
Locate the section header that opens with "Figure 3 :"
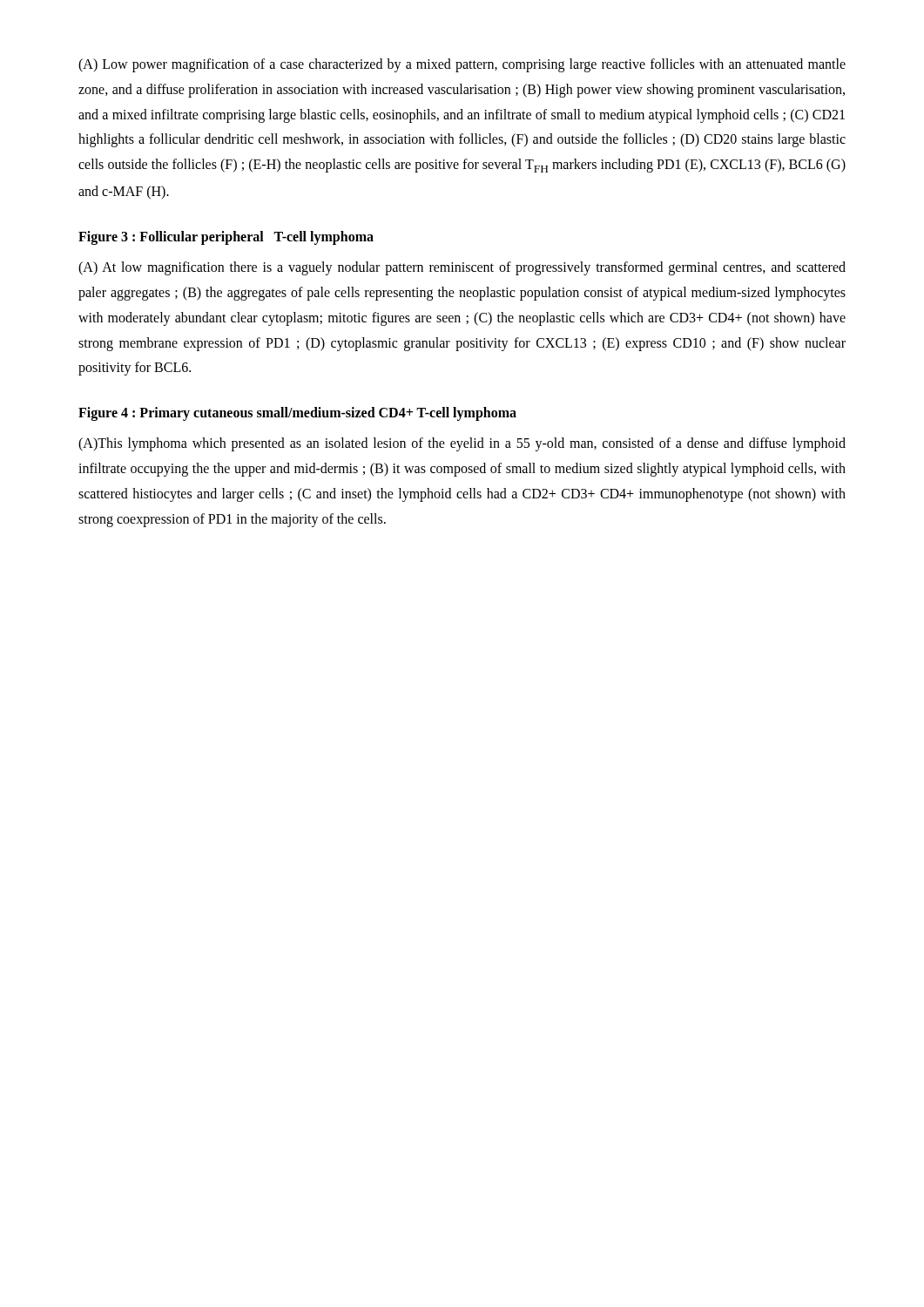point(226,237)
